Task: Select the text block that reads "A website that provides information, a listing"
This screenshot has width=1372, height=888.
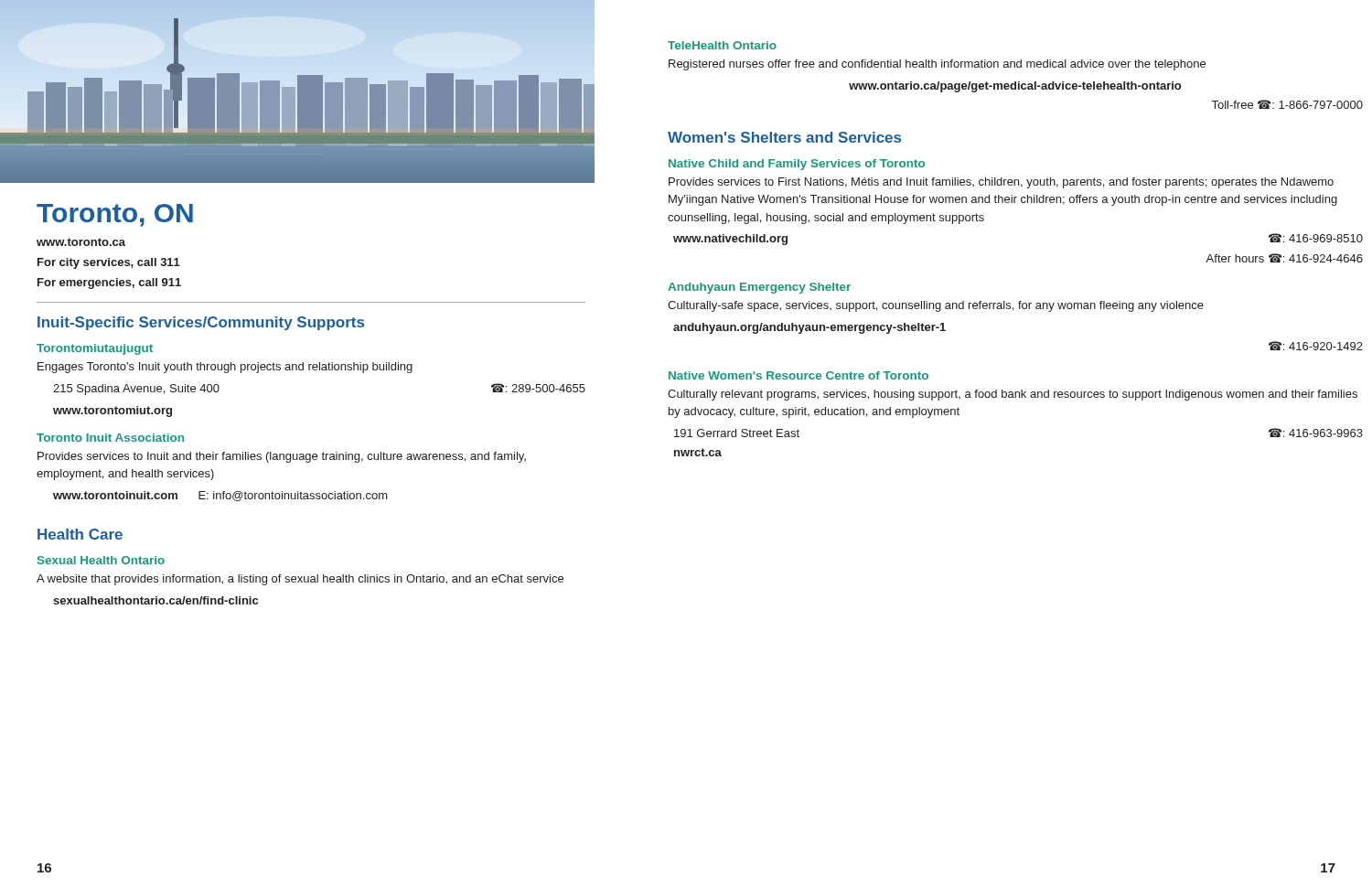Action: (x=300, y=579)
